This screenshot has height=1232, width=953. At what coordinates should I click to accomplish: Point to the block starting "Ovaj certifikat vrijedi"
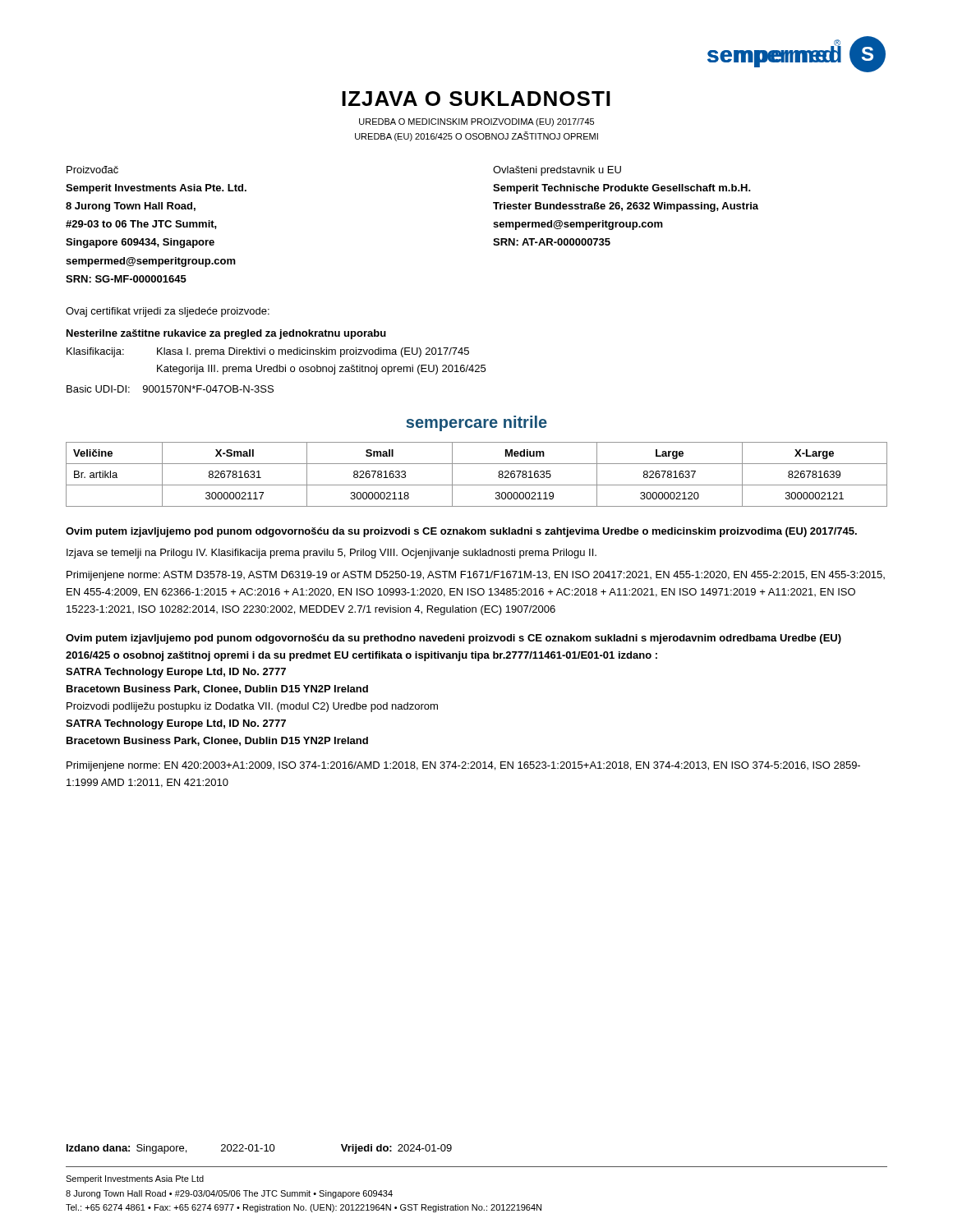(x=168, y=311)
